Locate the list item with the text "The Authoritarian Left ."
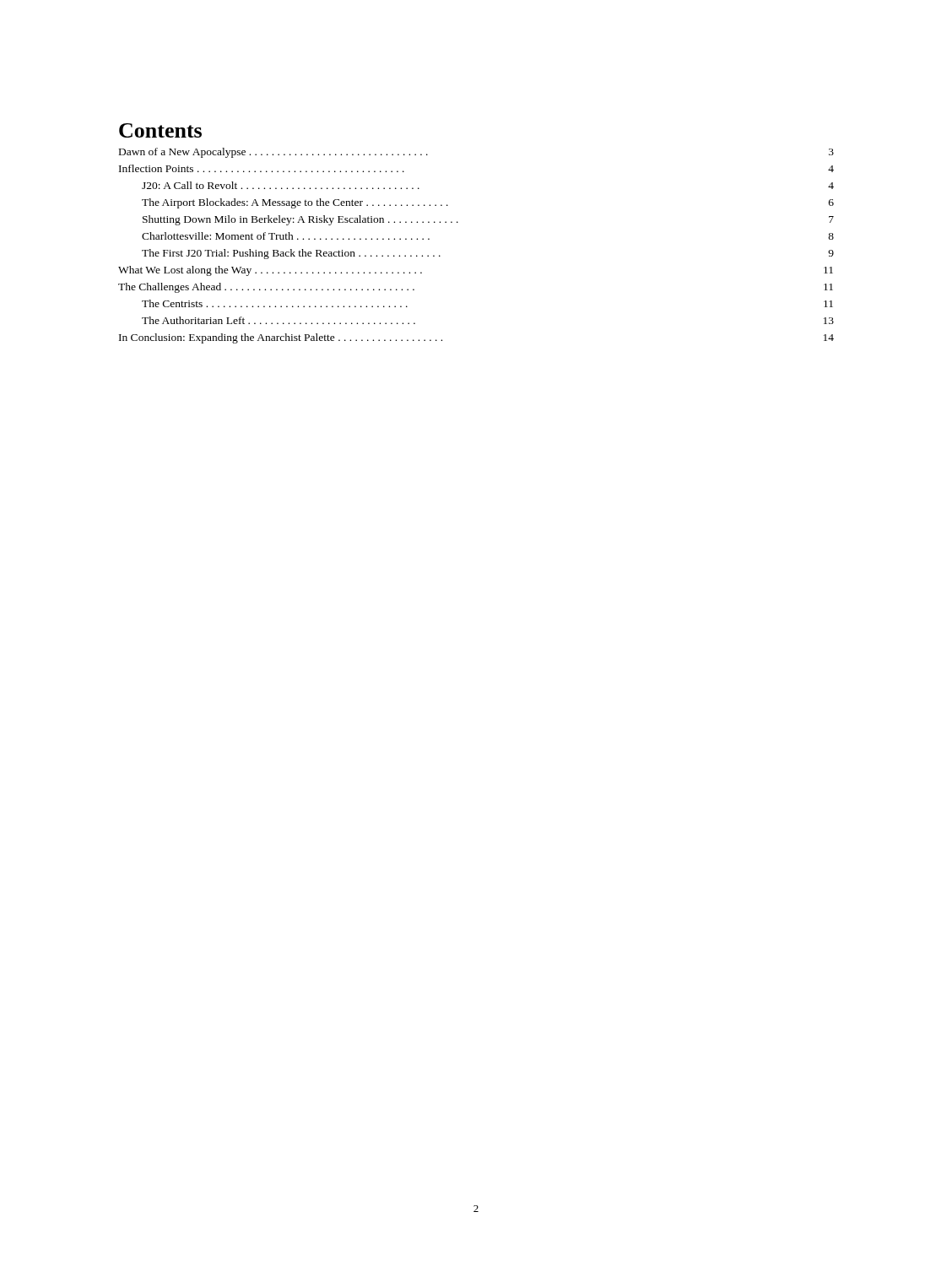 pos(194,320)
